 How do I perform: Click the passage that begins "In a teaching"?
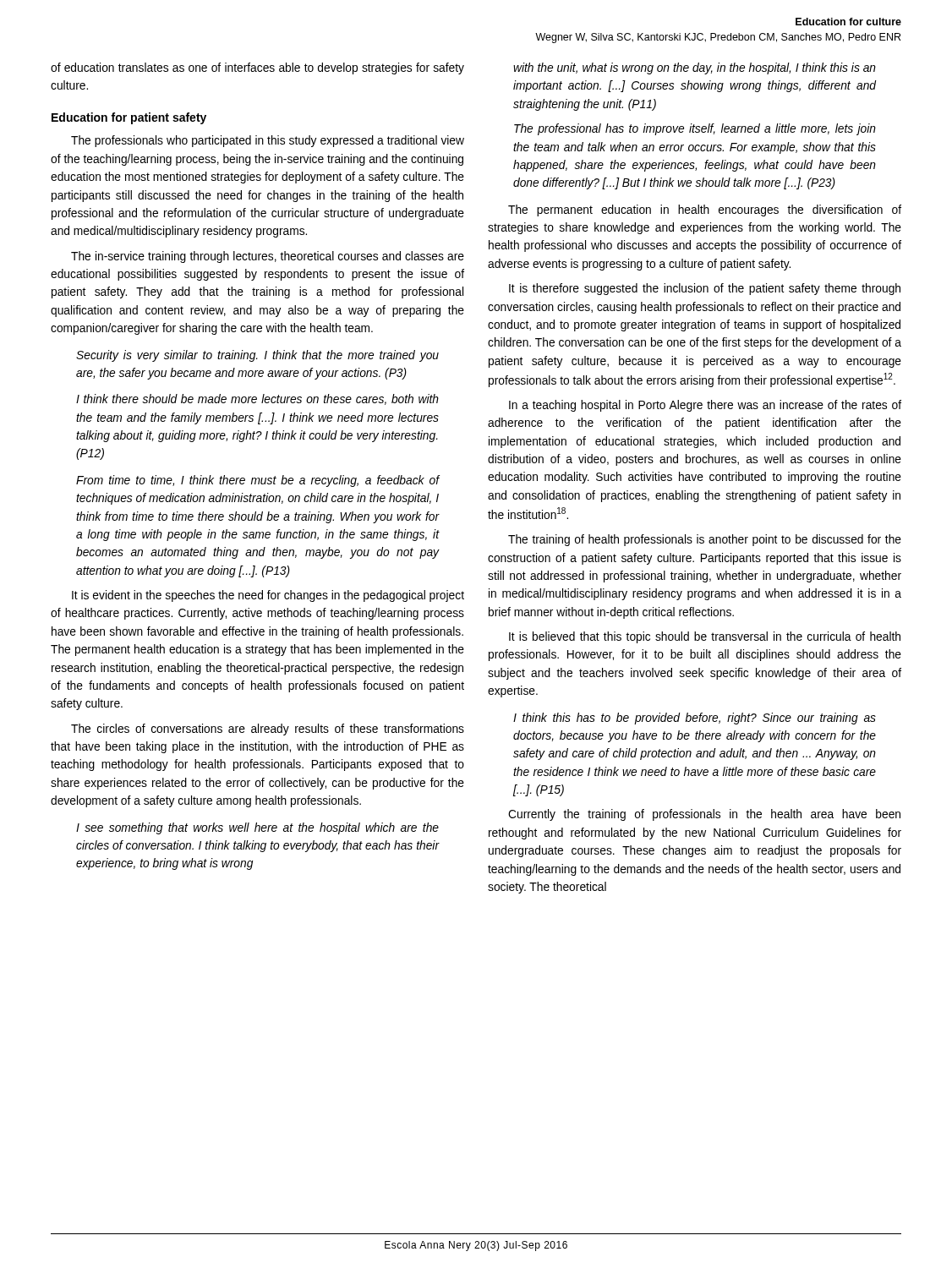point(695,460)
